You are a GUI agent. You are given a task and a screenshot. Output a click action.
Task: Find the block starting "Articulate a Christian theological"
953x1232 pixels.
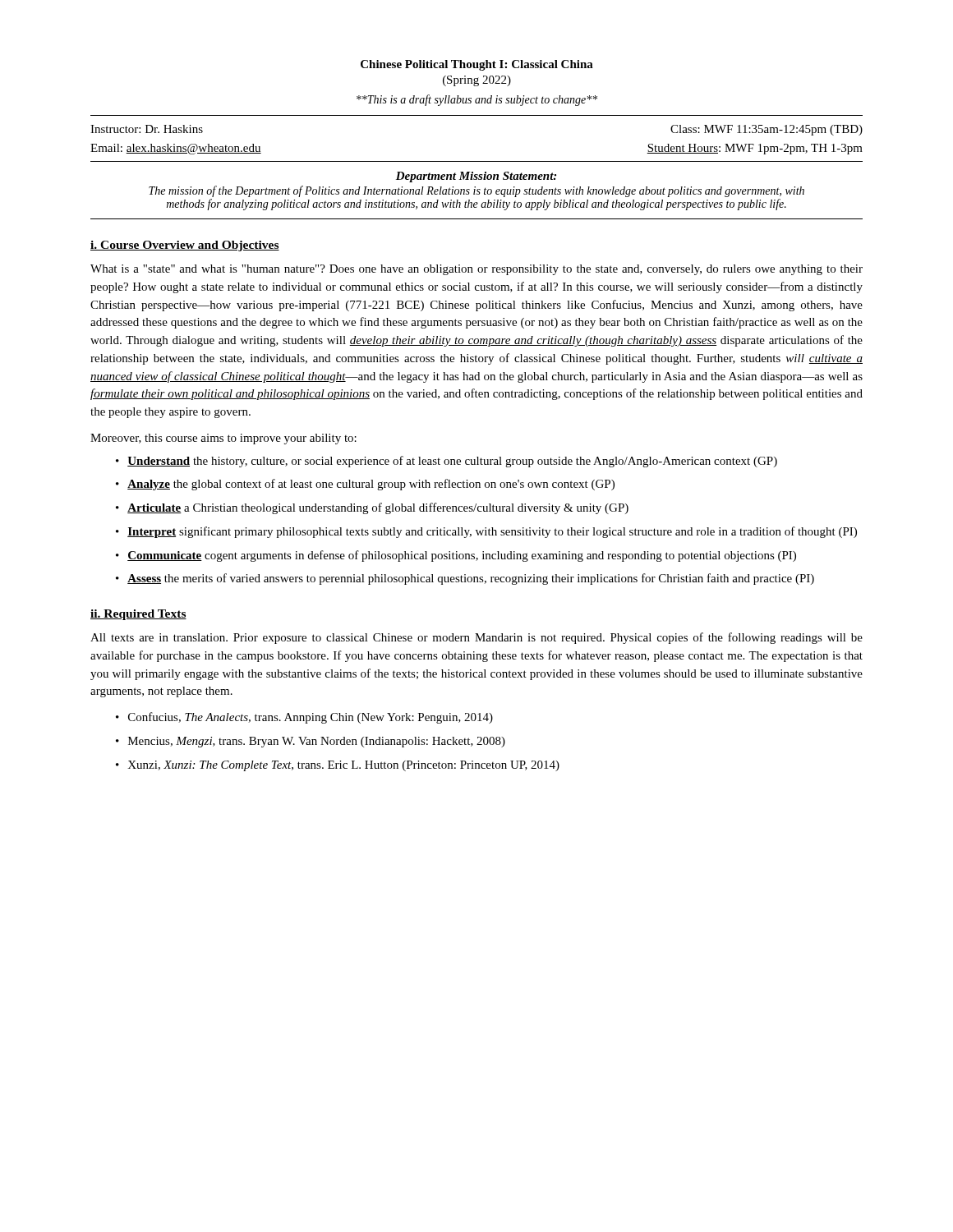click(378, 508)
